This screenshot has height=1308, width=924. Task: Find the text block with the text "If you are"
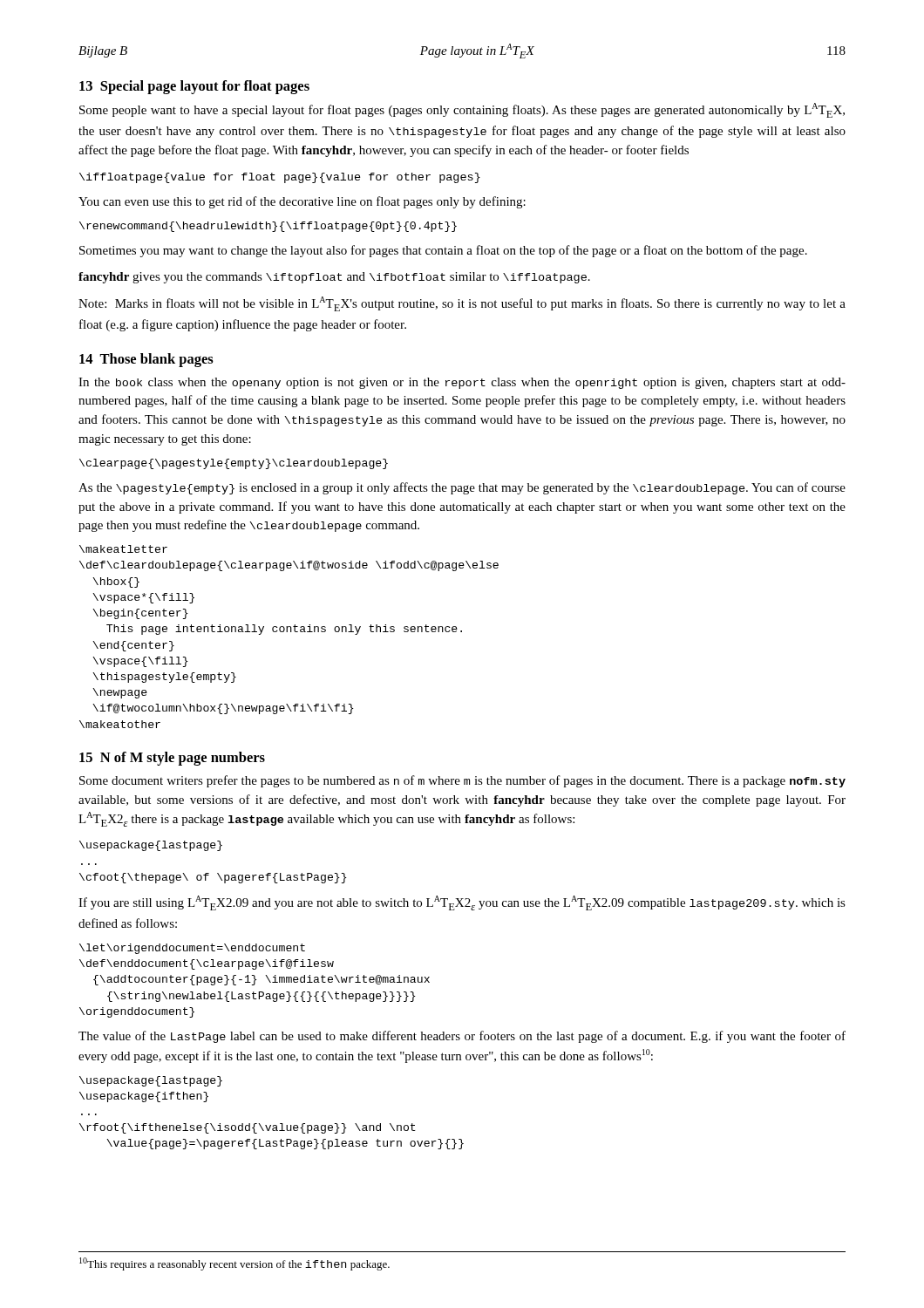pyautogui.click(x=462, y=913)
